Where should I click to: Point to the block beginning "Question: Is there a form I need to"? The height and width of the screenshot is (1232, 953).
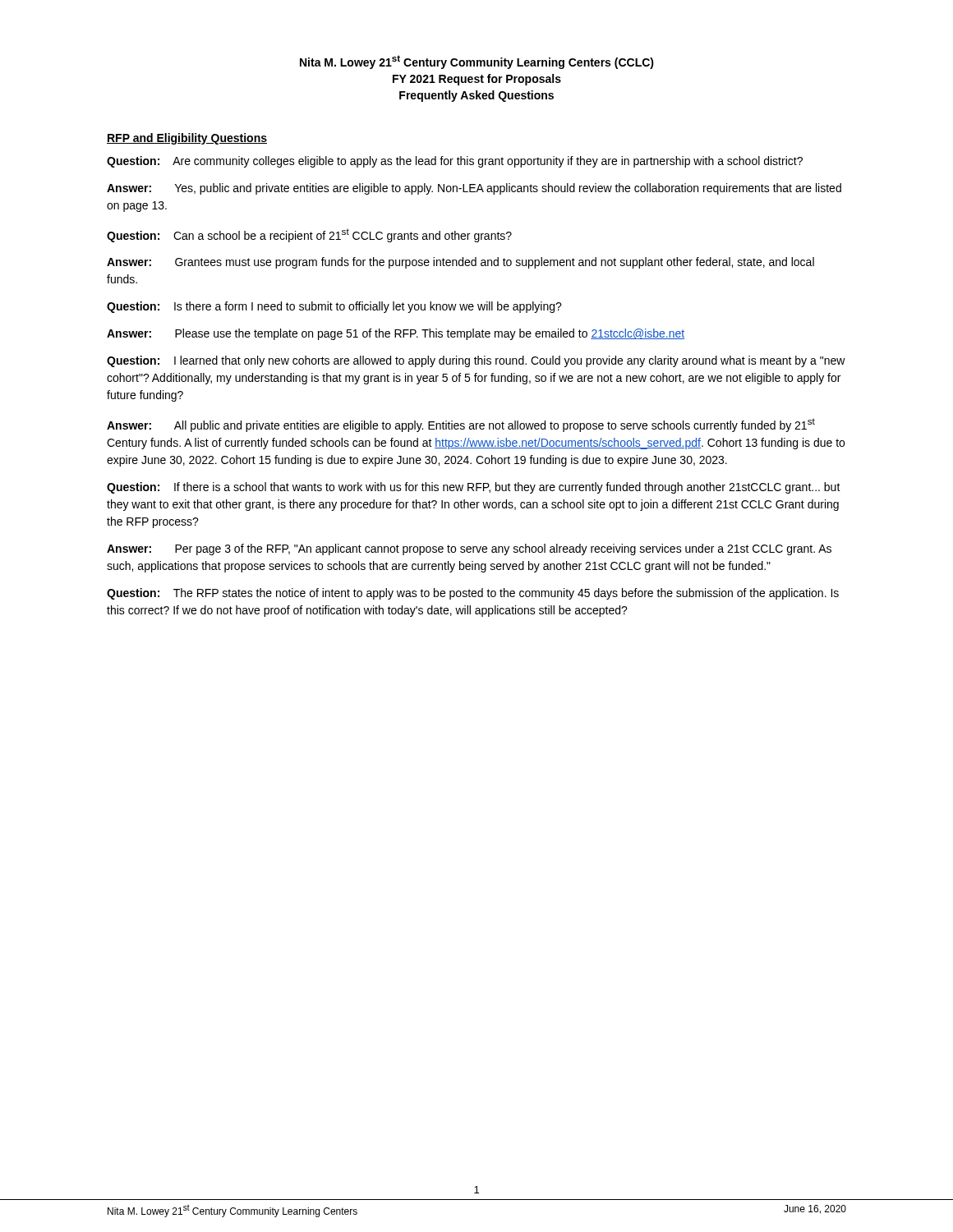334,307
